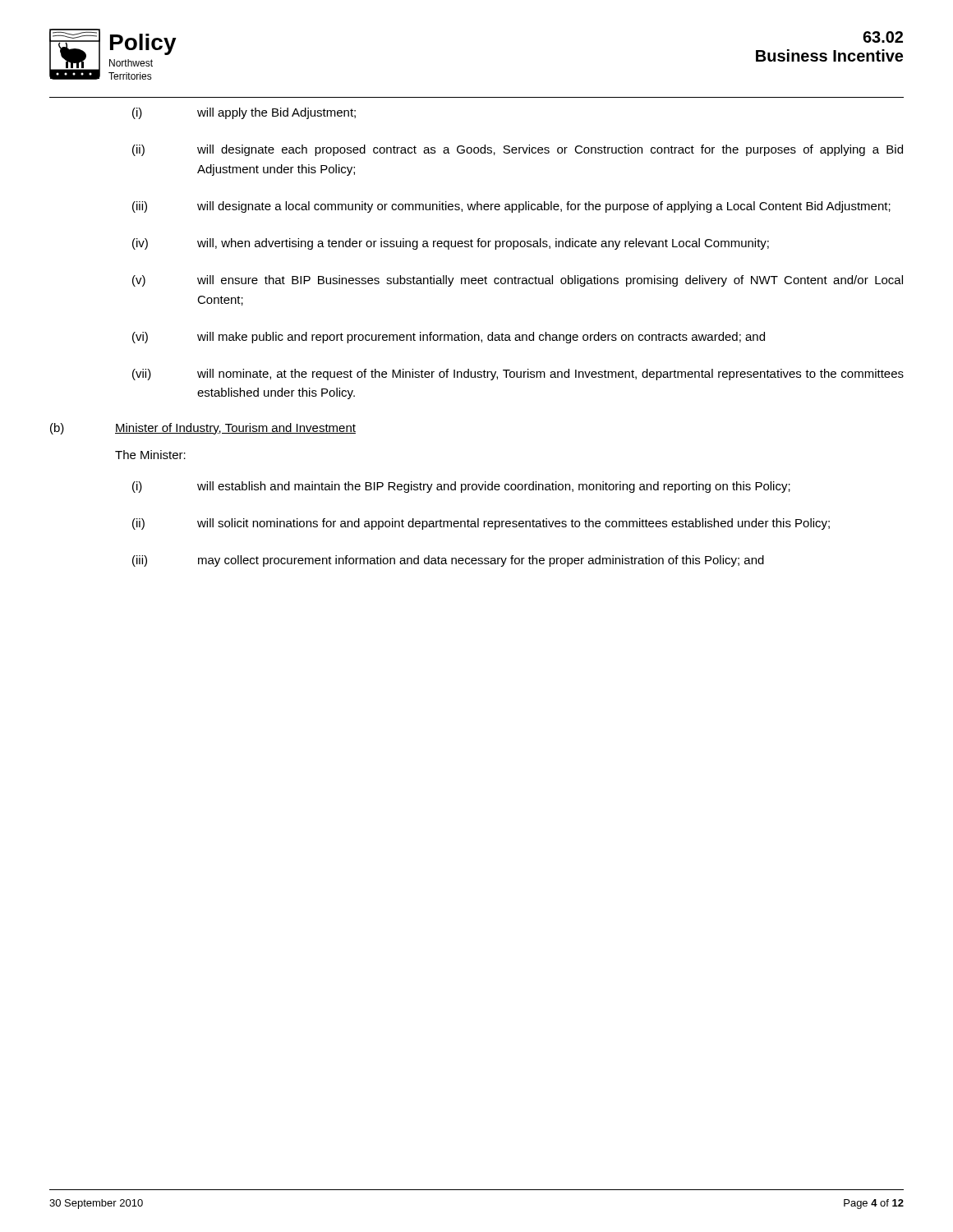Click on the list item containing "(vi) will make public and report procurement information,"
953x1232 pixels.
(476, 336)
